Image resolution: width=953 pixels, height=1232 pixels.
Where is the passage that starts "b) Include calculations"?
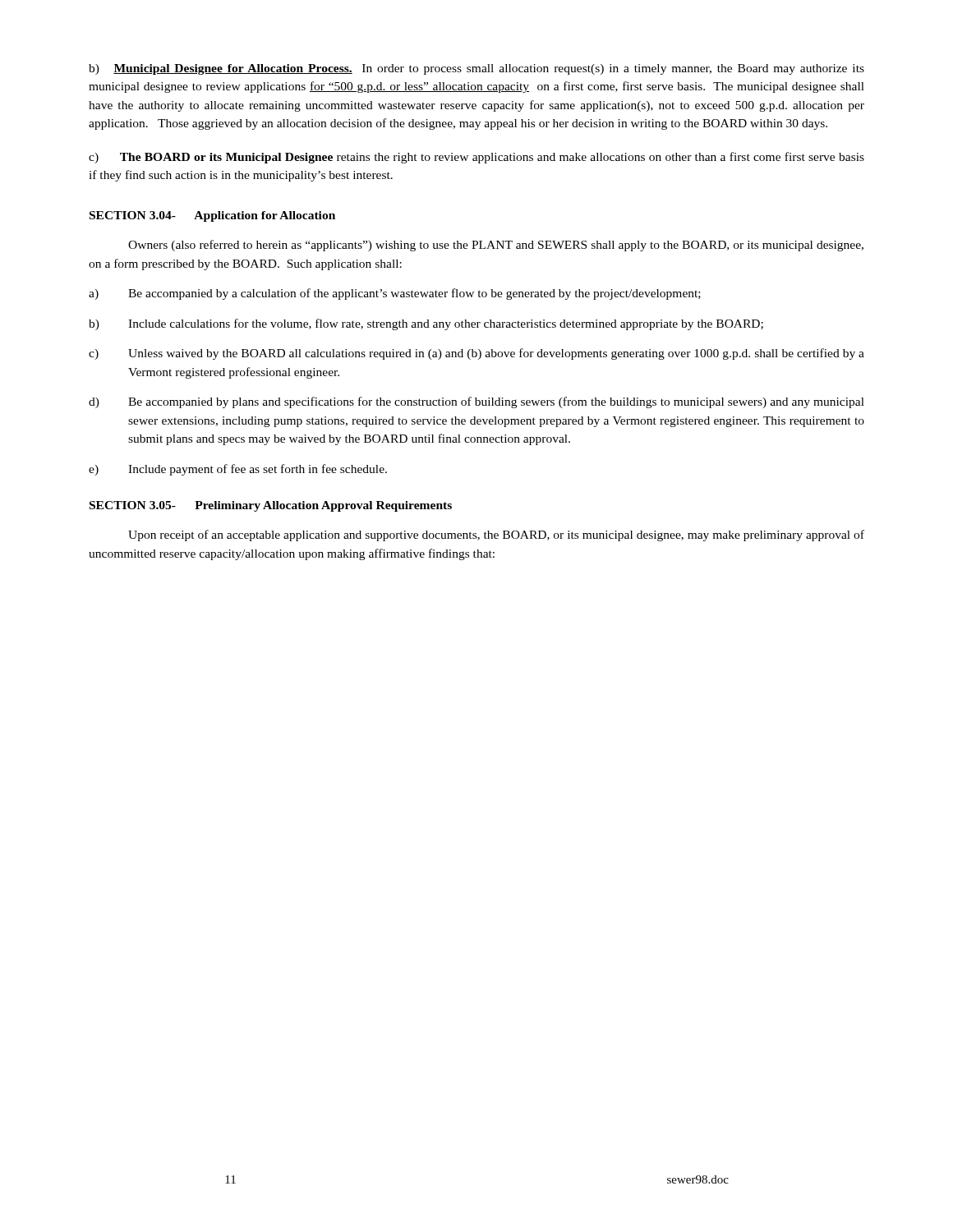(476, 324)
